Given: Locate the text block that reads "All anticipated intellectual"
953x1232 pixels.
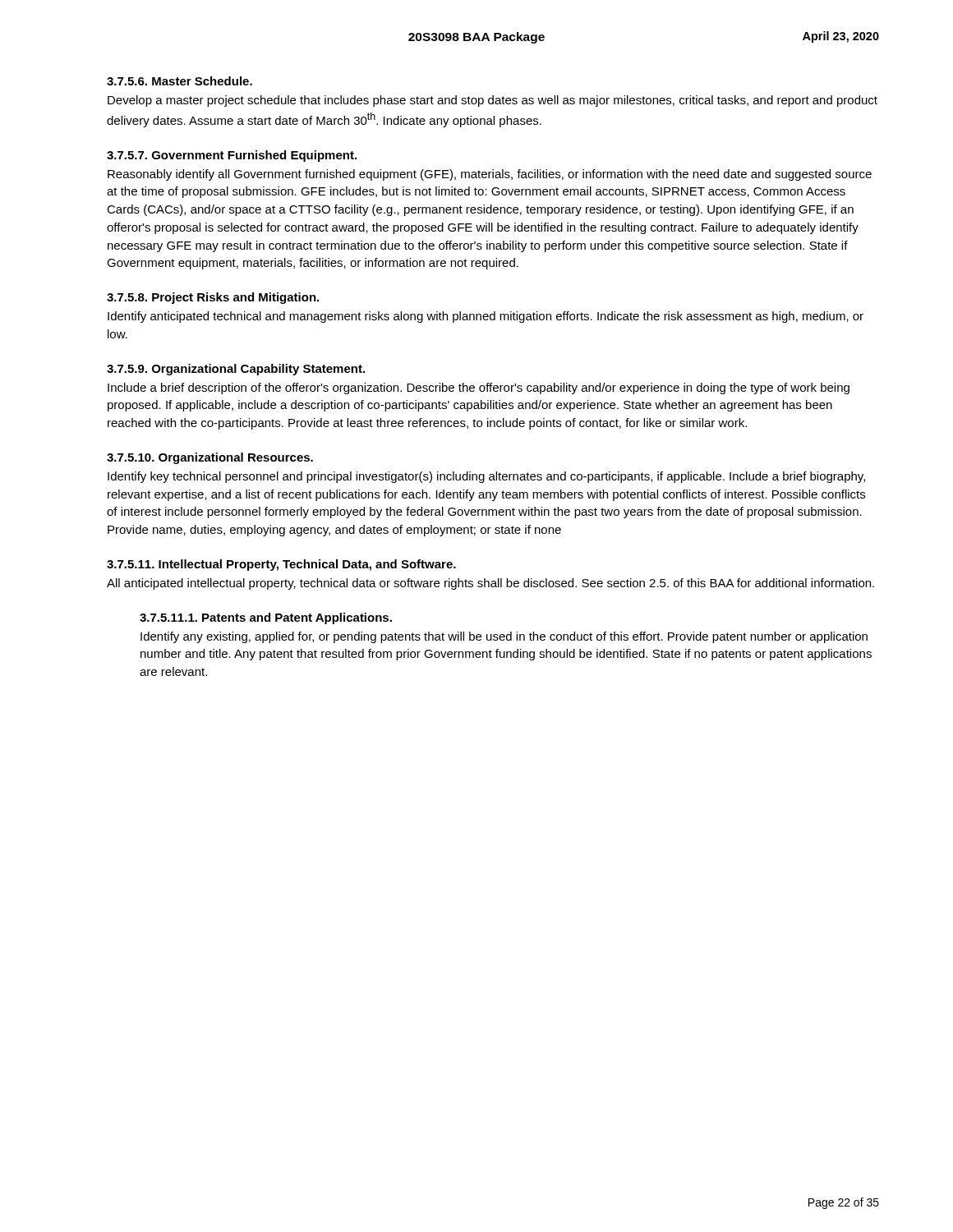Looking at the screenshot, I should click(491, 583).
